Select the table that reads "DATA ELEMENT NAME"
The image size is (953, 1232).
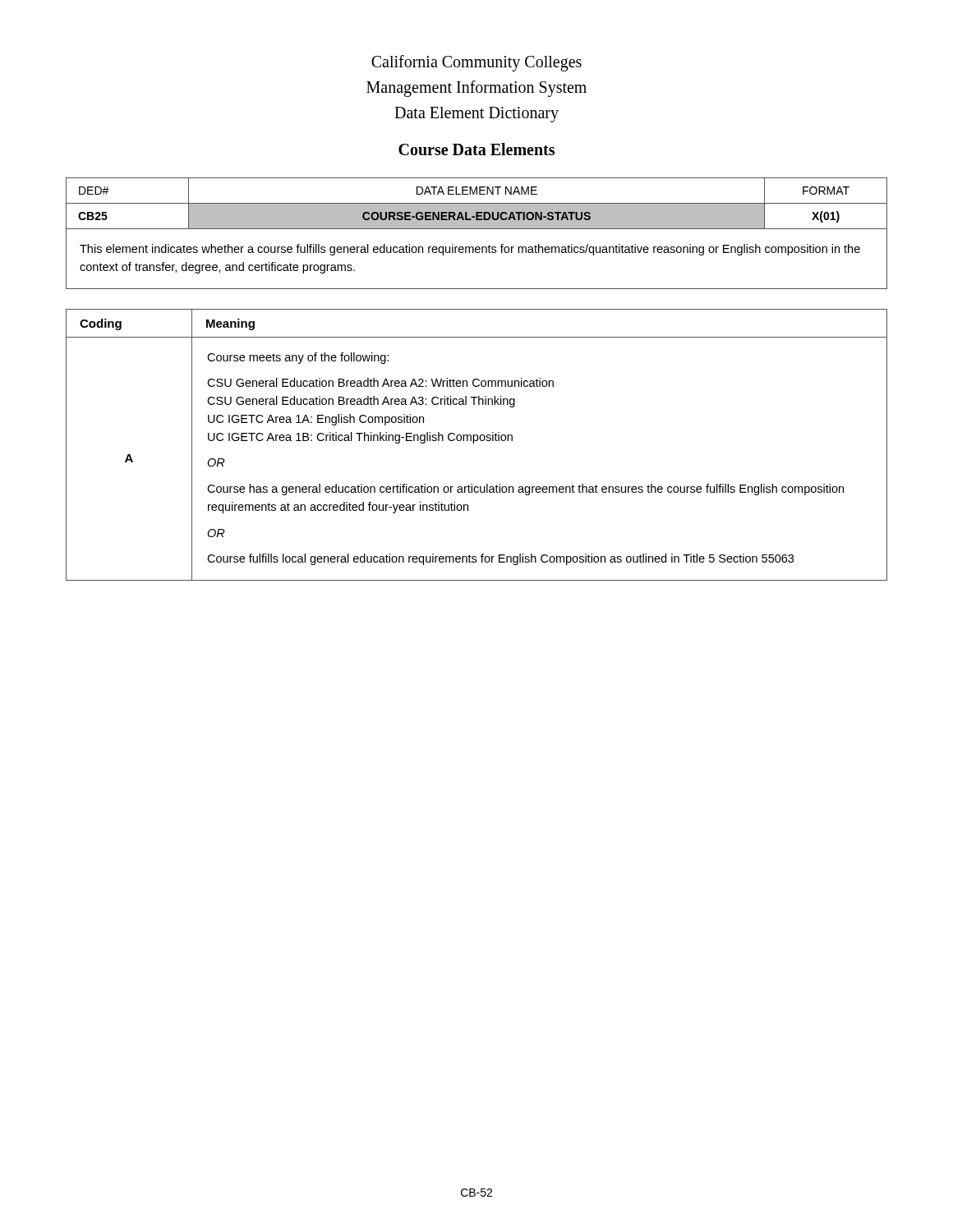click(x=476, y=203)
